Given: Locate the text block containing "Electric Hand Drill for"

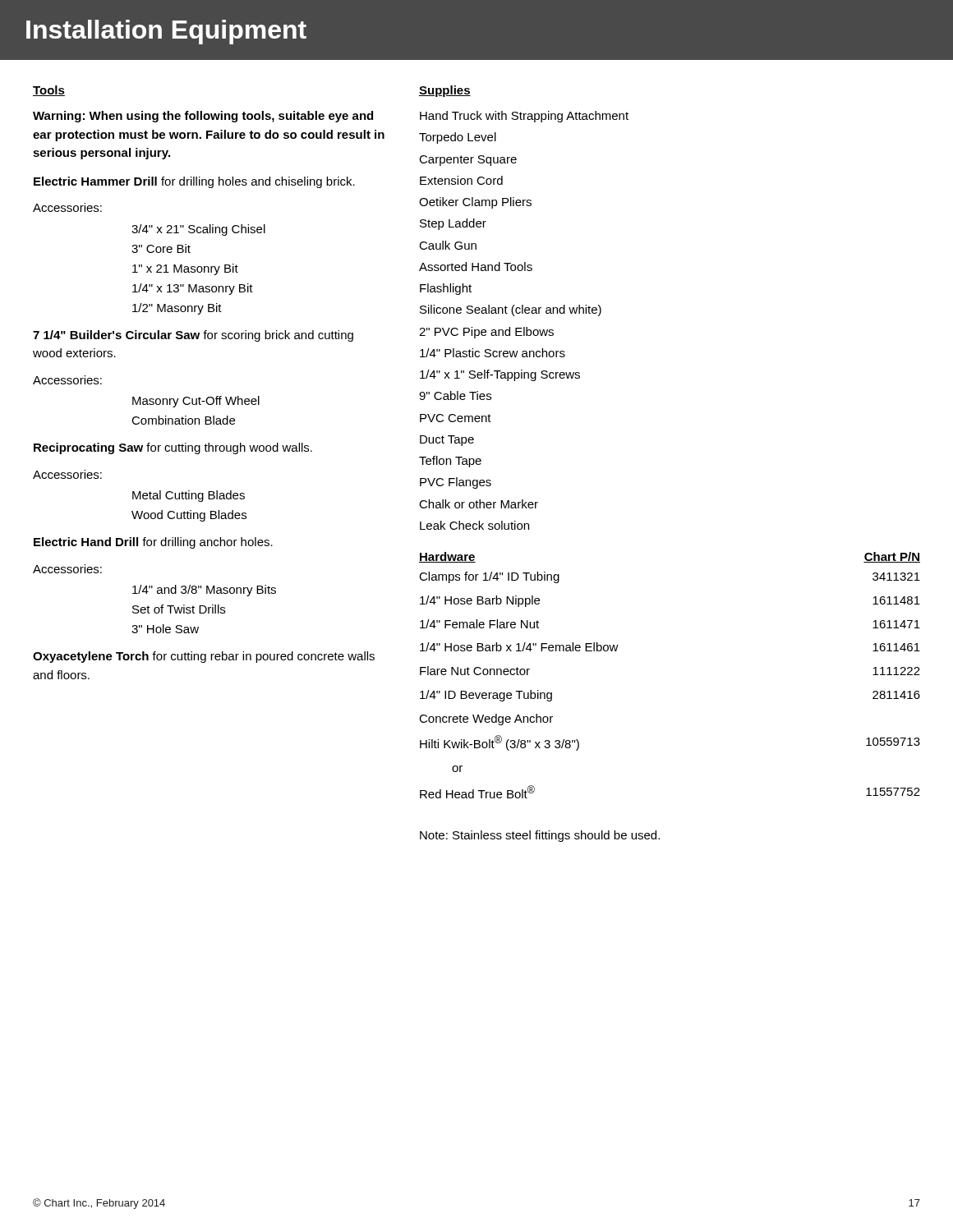Looking at the screenshot, I should 153,542.
